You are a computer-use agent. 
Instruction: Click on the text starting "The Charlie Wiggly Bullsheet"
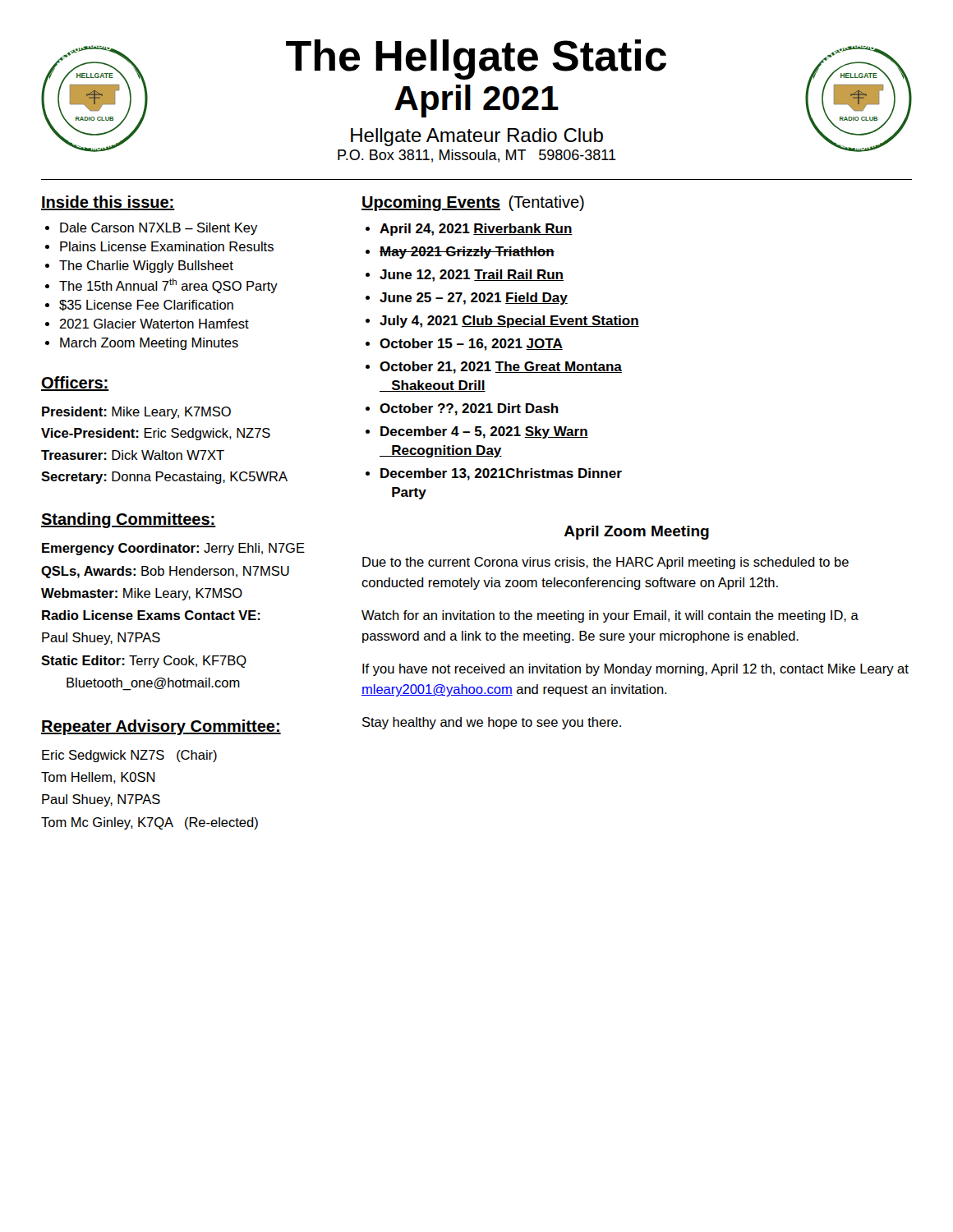click(146, 266)
